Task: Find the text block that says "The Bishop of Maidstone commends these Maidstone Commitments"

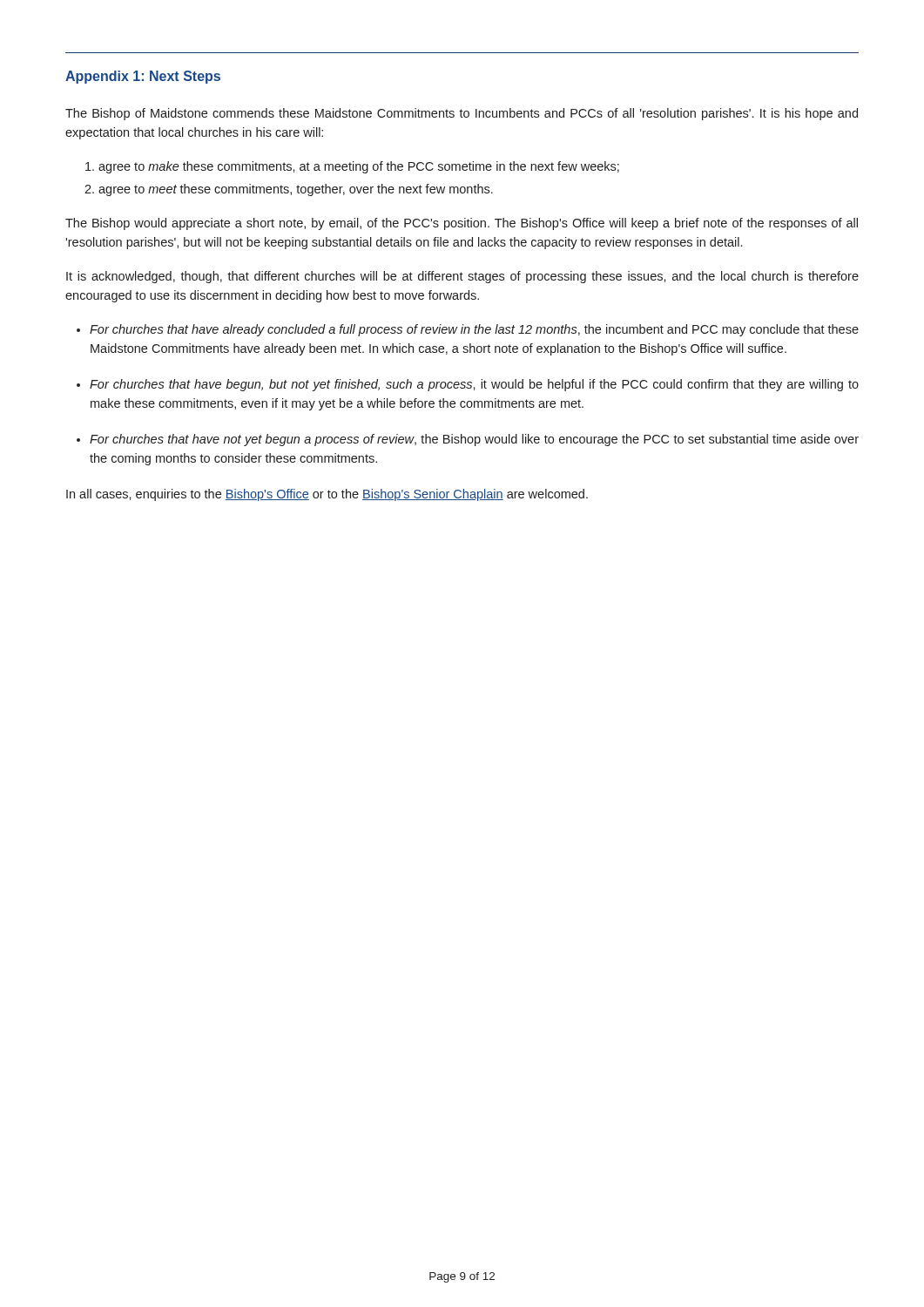Action: pyautogui.click(x=462, y=123)
